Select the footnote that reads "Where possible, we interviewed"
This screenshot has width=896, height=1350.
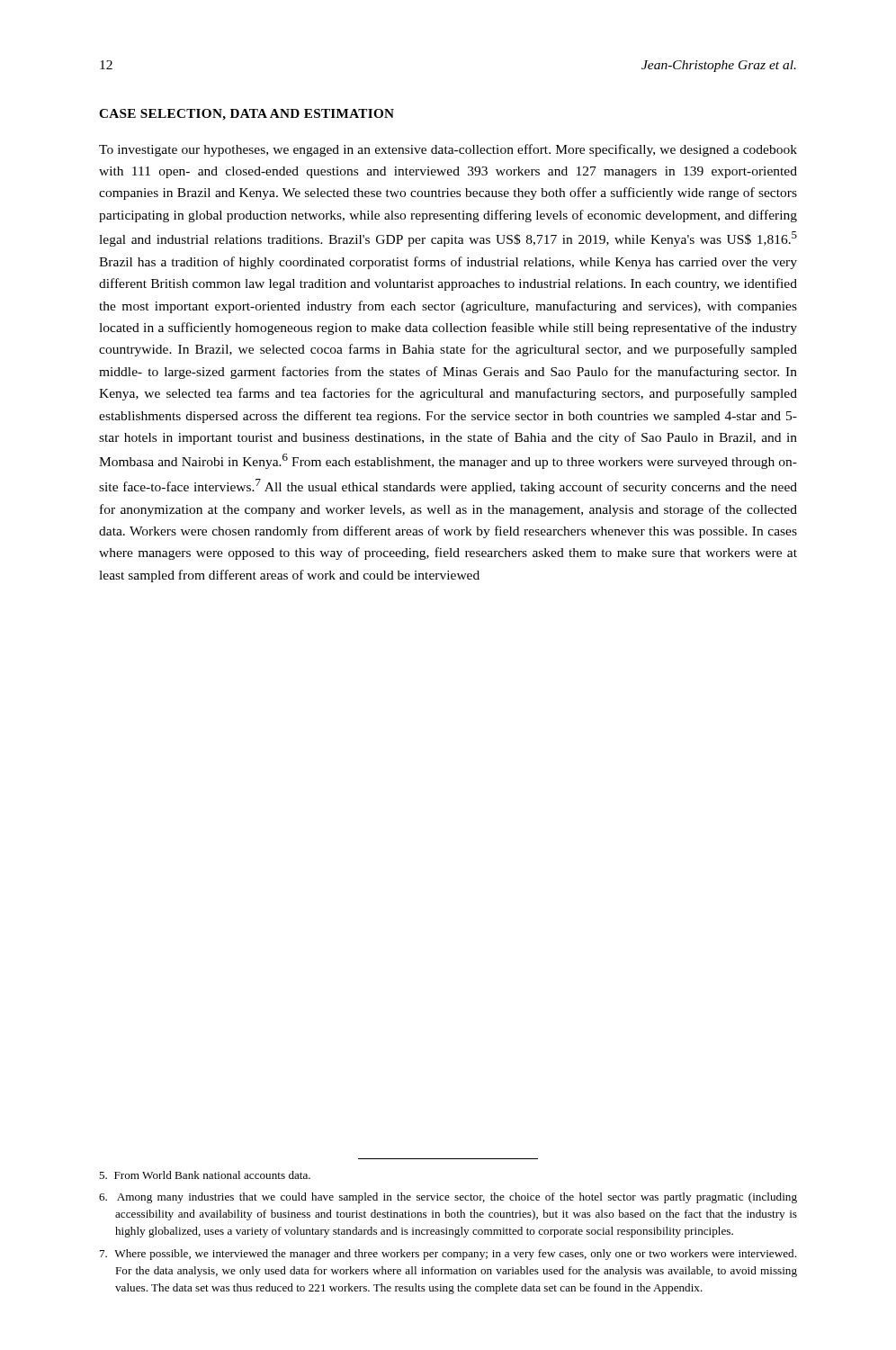pos(448,1270)
